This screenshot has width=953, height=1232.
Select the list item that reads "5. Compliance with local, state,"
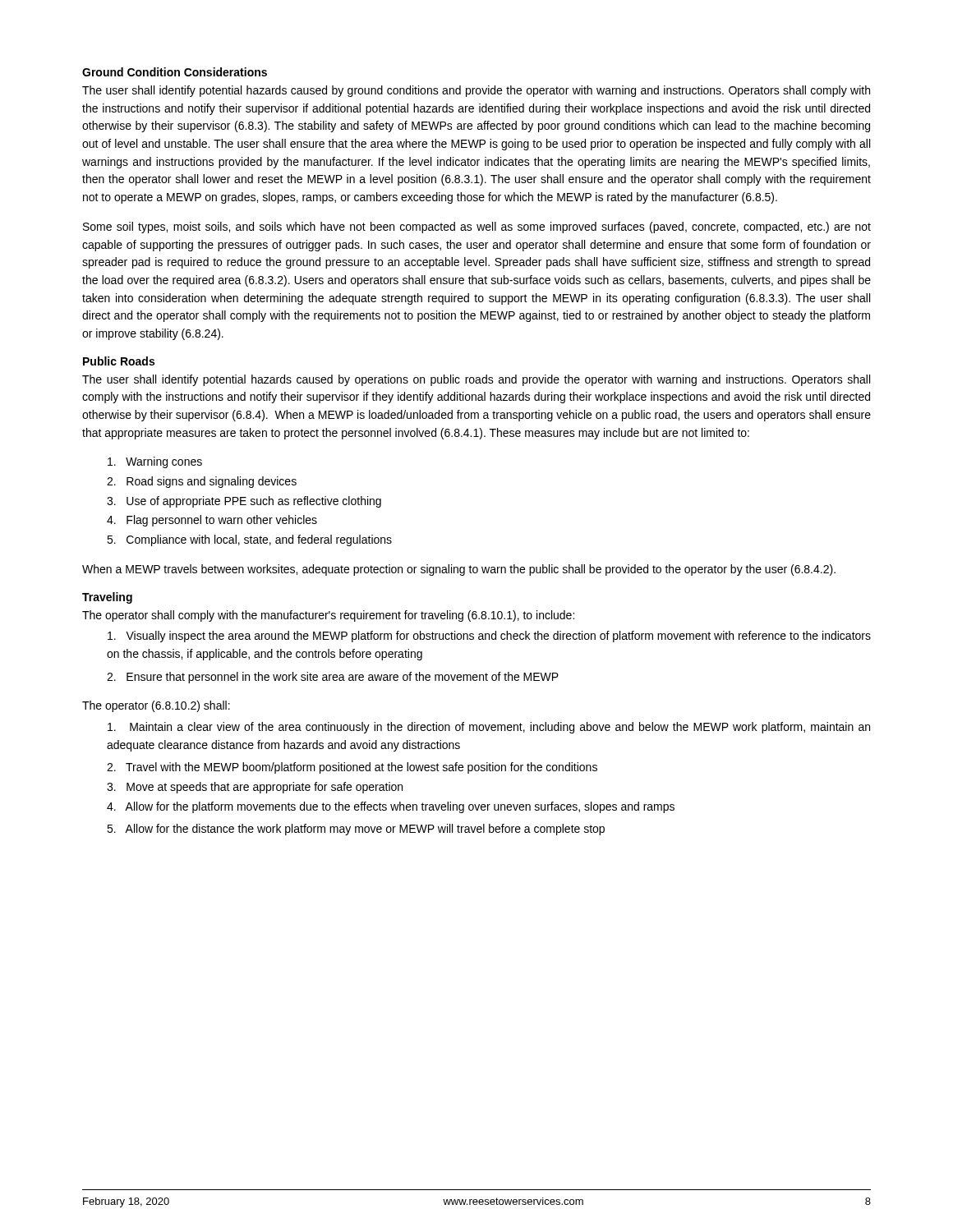(x=249, y=540)
